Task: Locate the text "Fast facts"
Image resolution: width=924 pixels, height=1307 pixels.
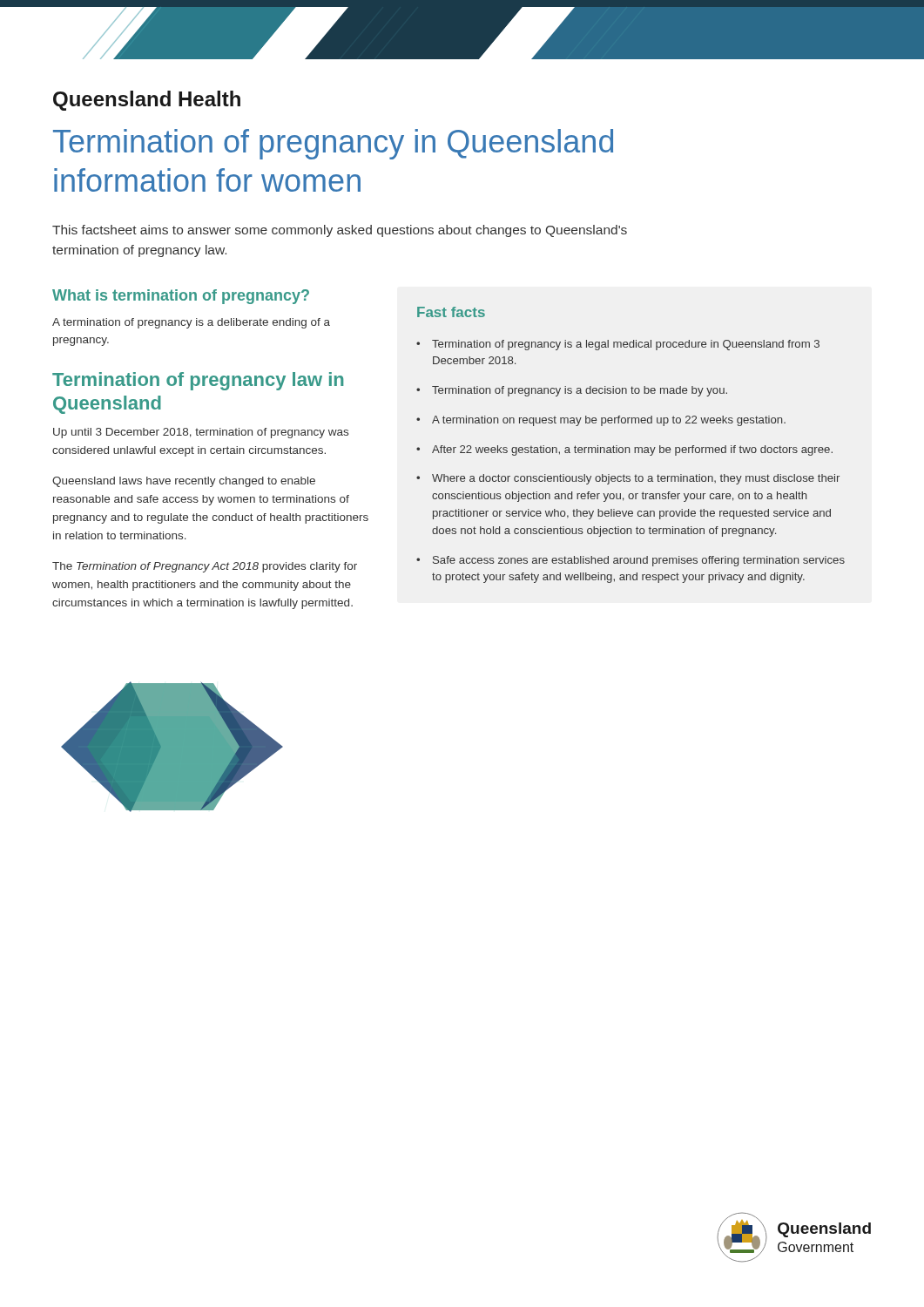Action: pos(451,312)
